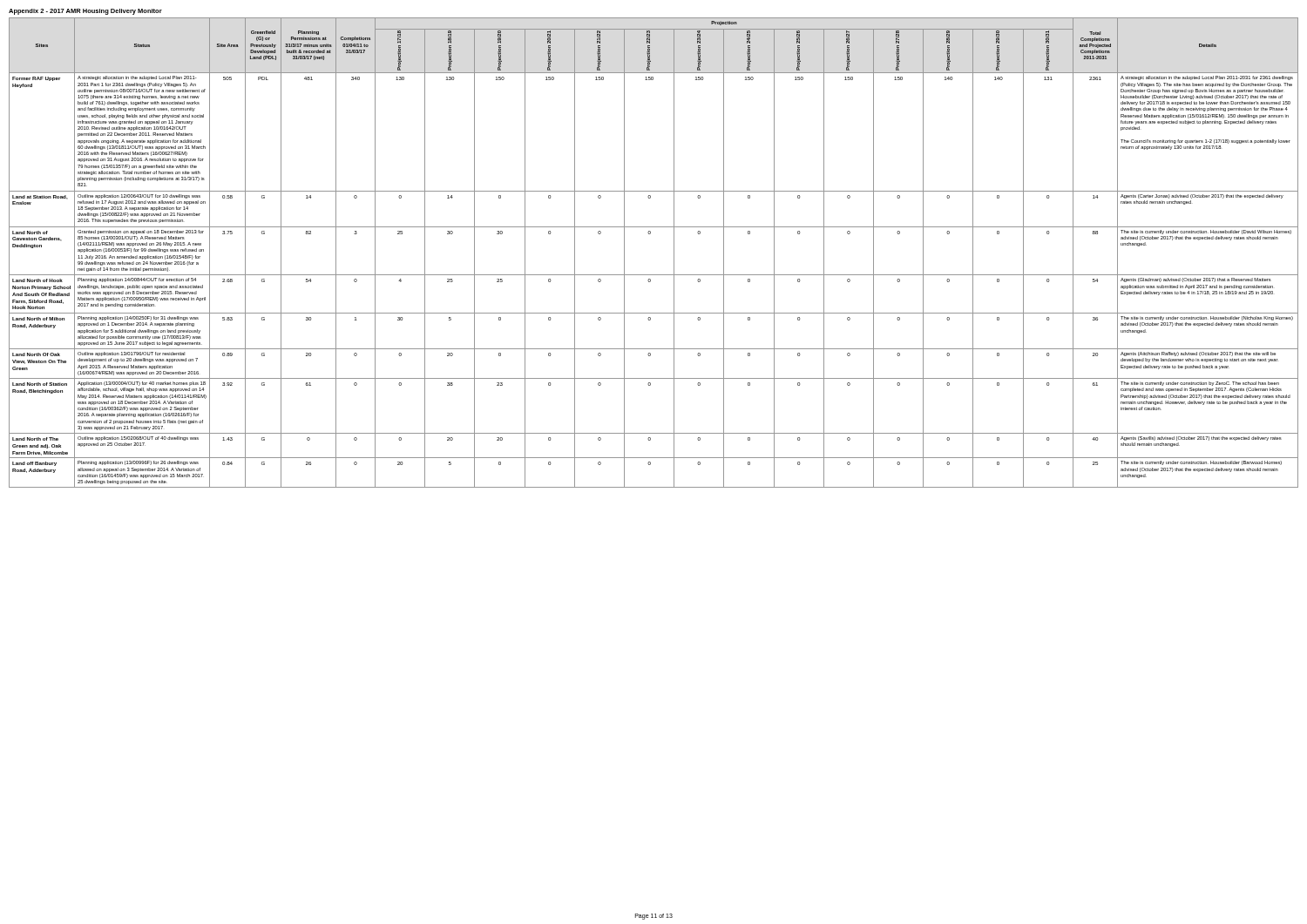Navigate to the element starting "Appendix 2 - 2017 AMR Housing Delivery"
Viewport: 1307px width, 924px height.
coord(85,11)
